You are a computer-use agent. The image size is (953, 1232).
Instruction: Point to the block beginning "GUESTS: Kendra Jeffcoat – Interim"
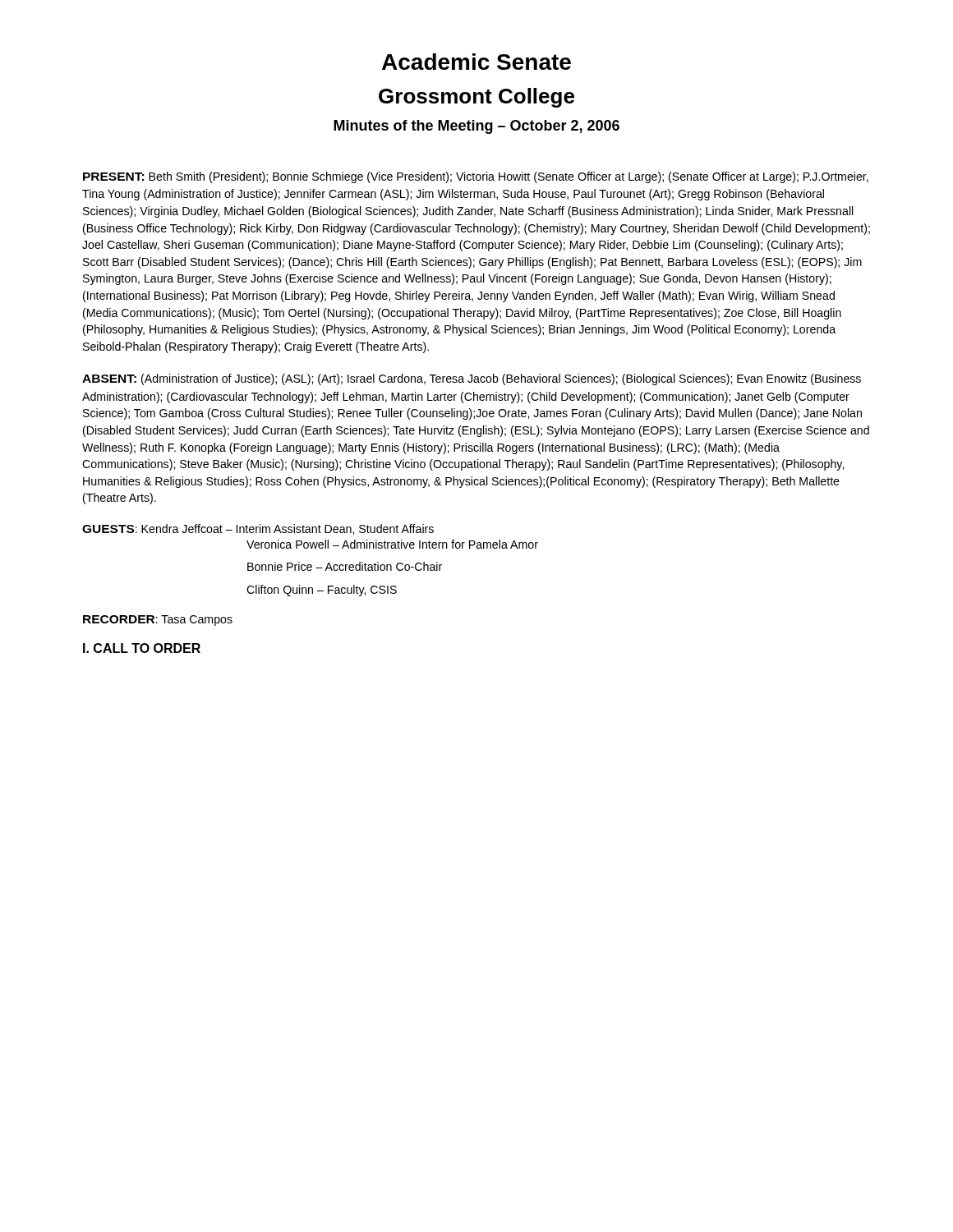(258, 529)
